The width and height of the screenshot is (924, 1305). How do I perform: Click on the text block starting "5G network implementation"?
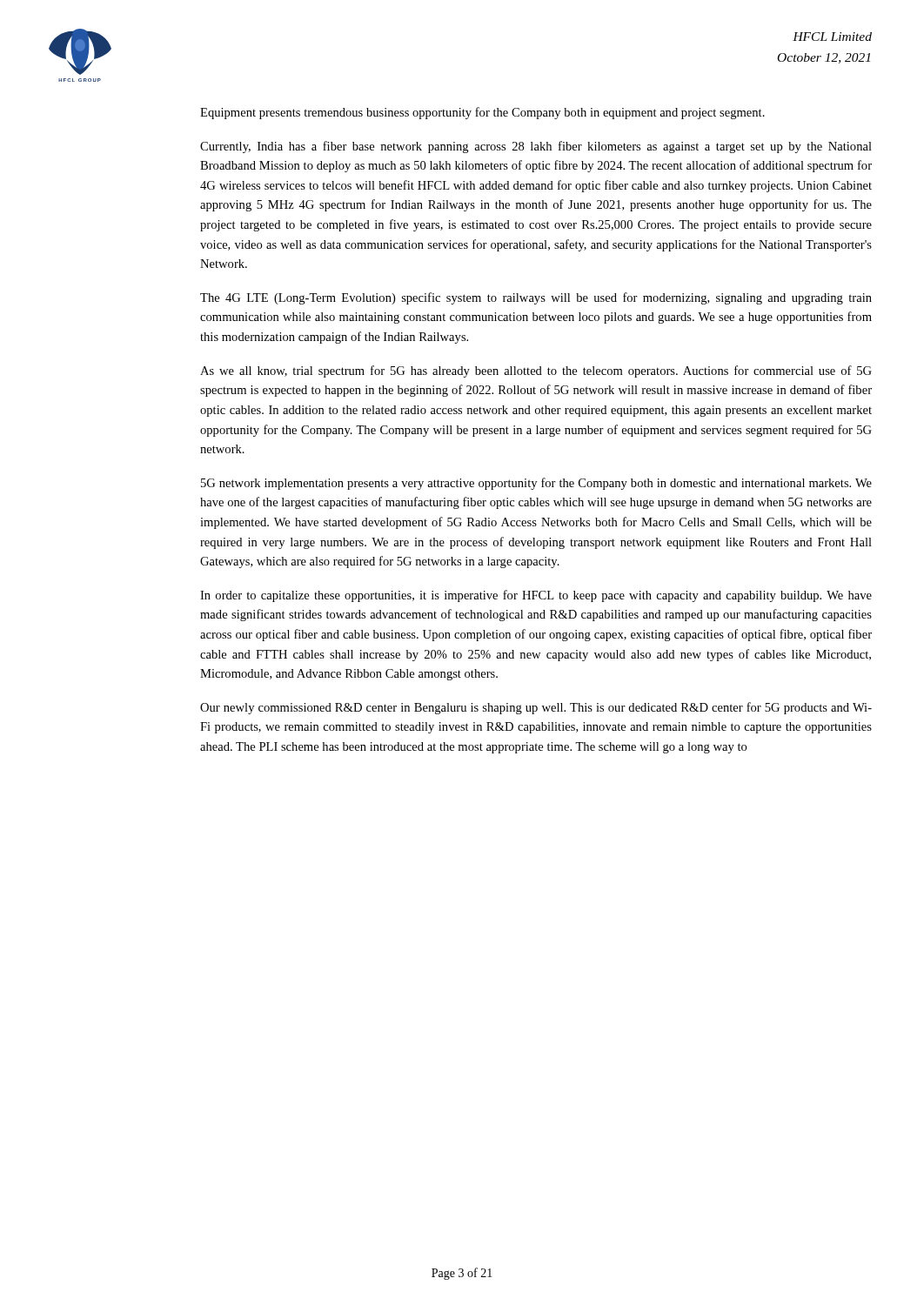pos(536,522)
